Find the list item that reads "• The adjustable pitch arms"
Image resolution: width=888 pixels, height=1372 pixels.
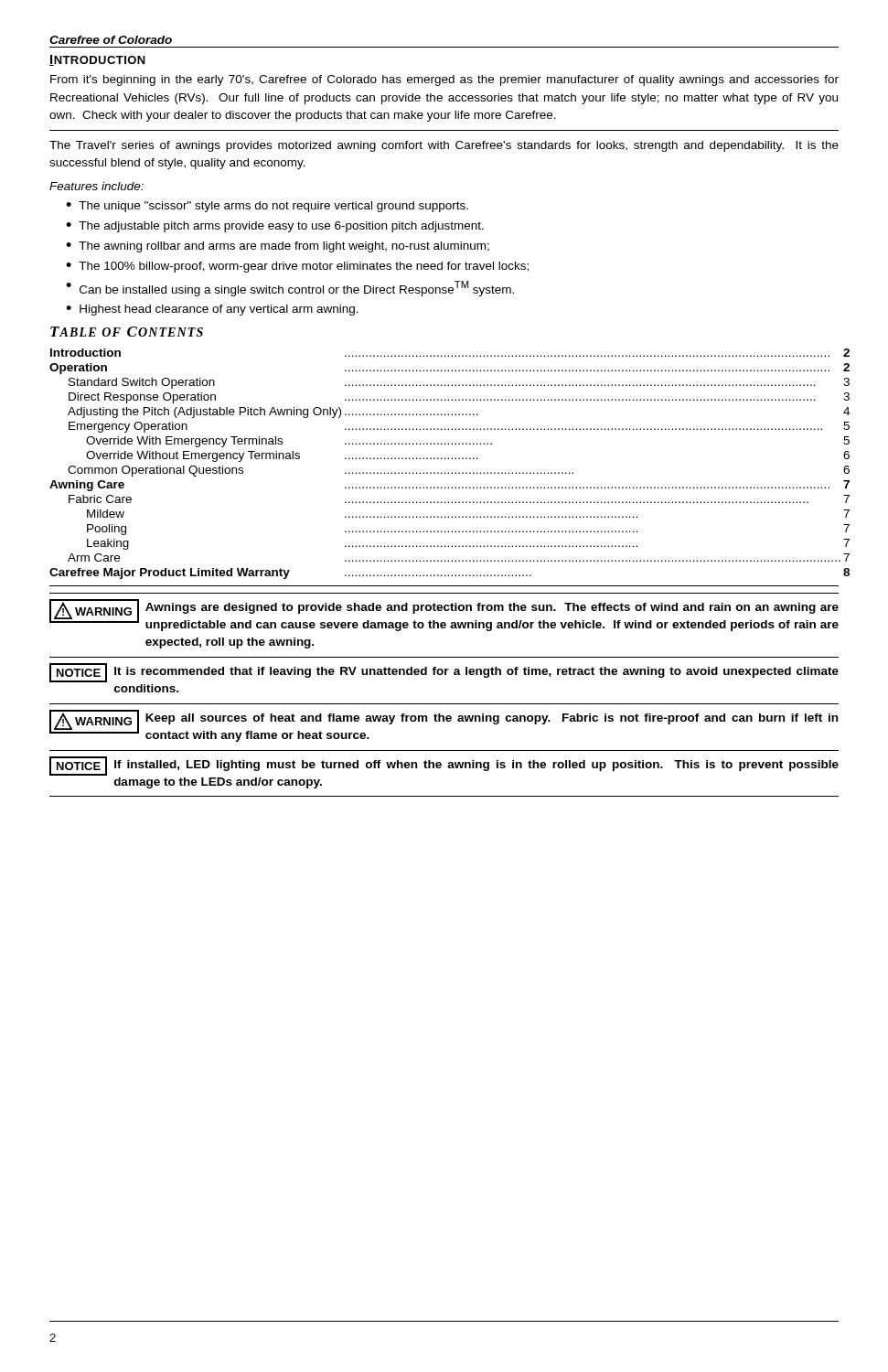click(x=275, y=226)
